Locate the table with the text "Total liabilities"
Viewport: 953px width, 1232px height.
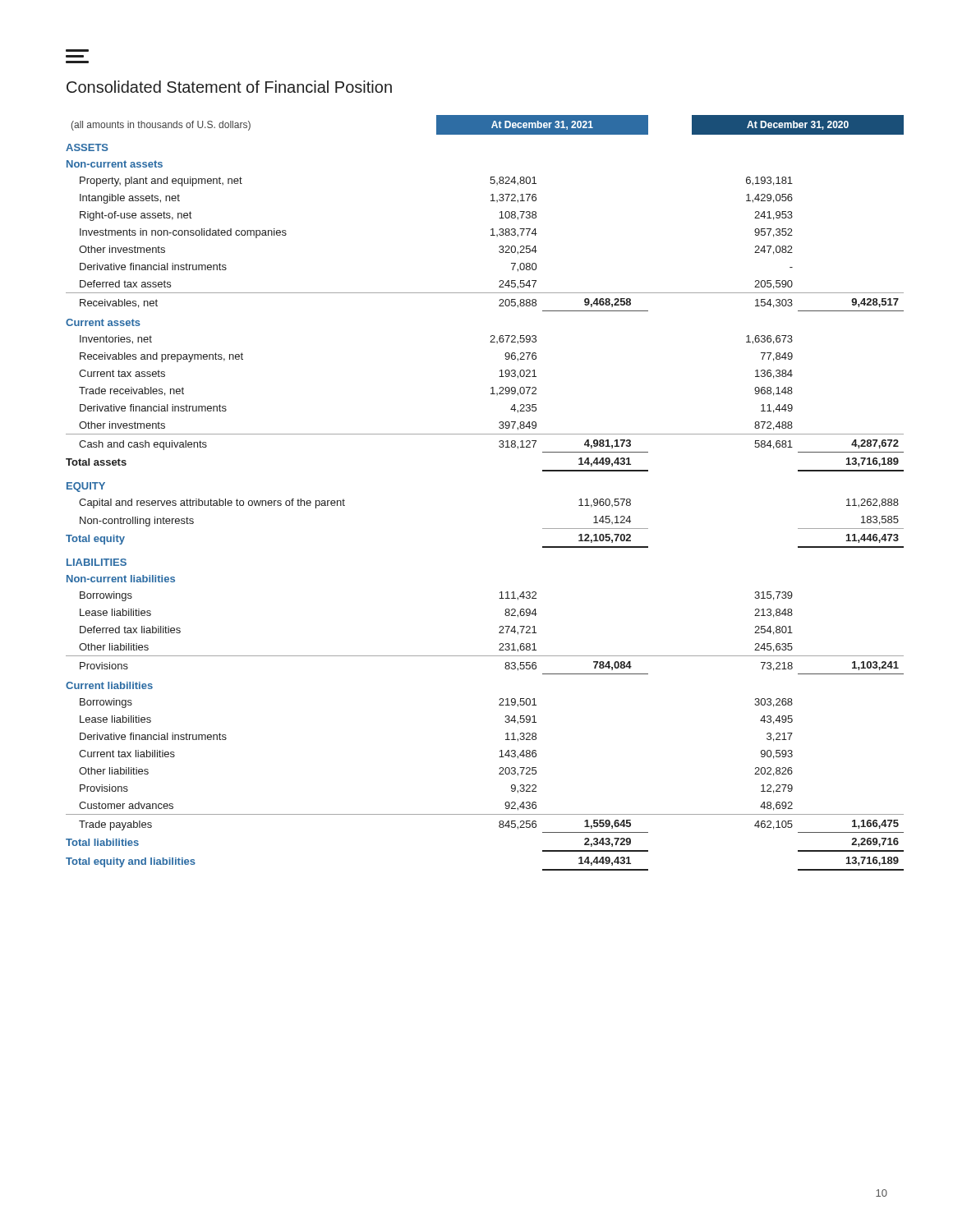[x=485, y=493]
